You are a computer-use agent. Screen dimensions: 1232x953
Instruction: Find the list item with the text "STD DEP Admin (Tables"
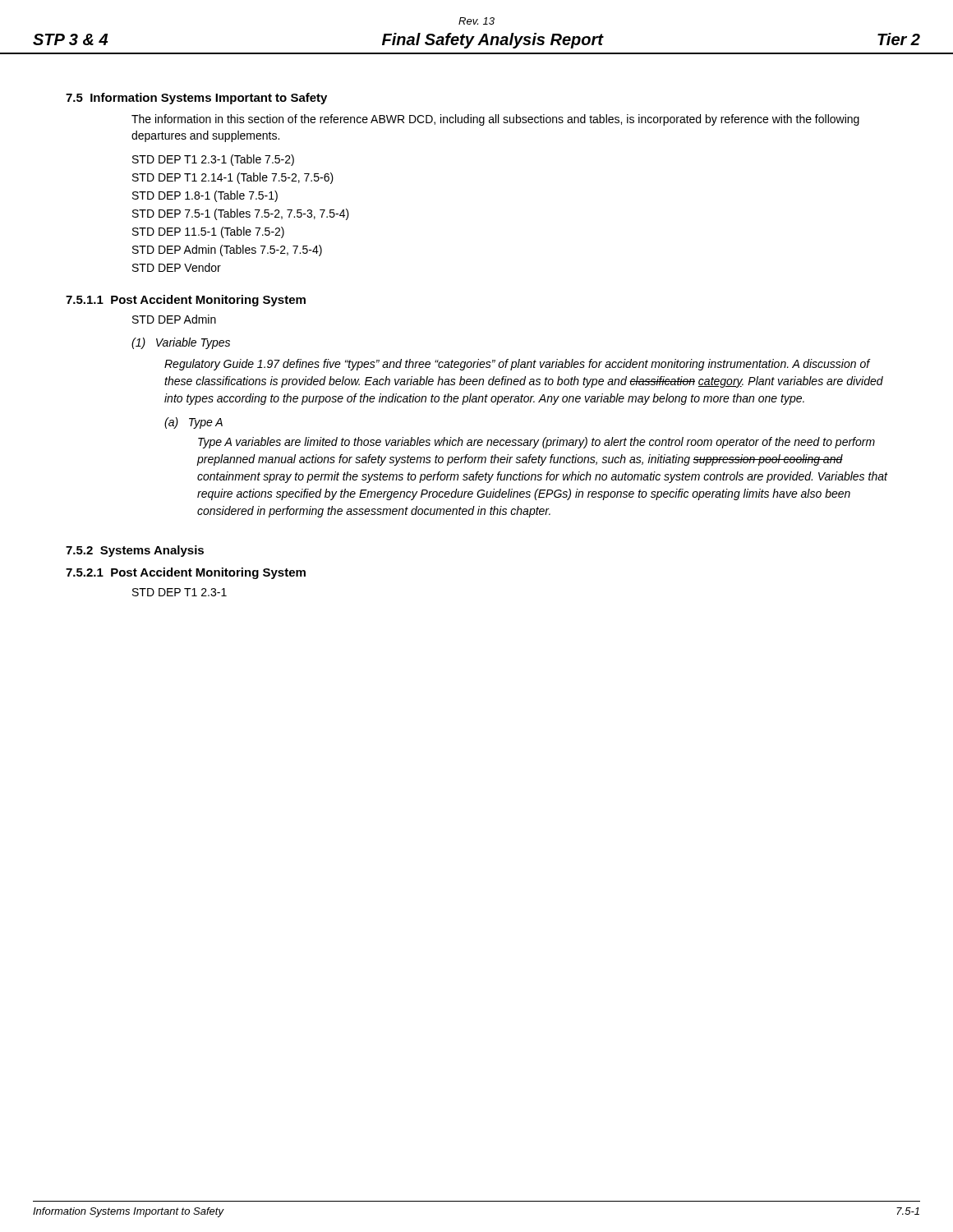227,249
